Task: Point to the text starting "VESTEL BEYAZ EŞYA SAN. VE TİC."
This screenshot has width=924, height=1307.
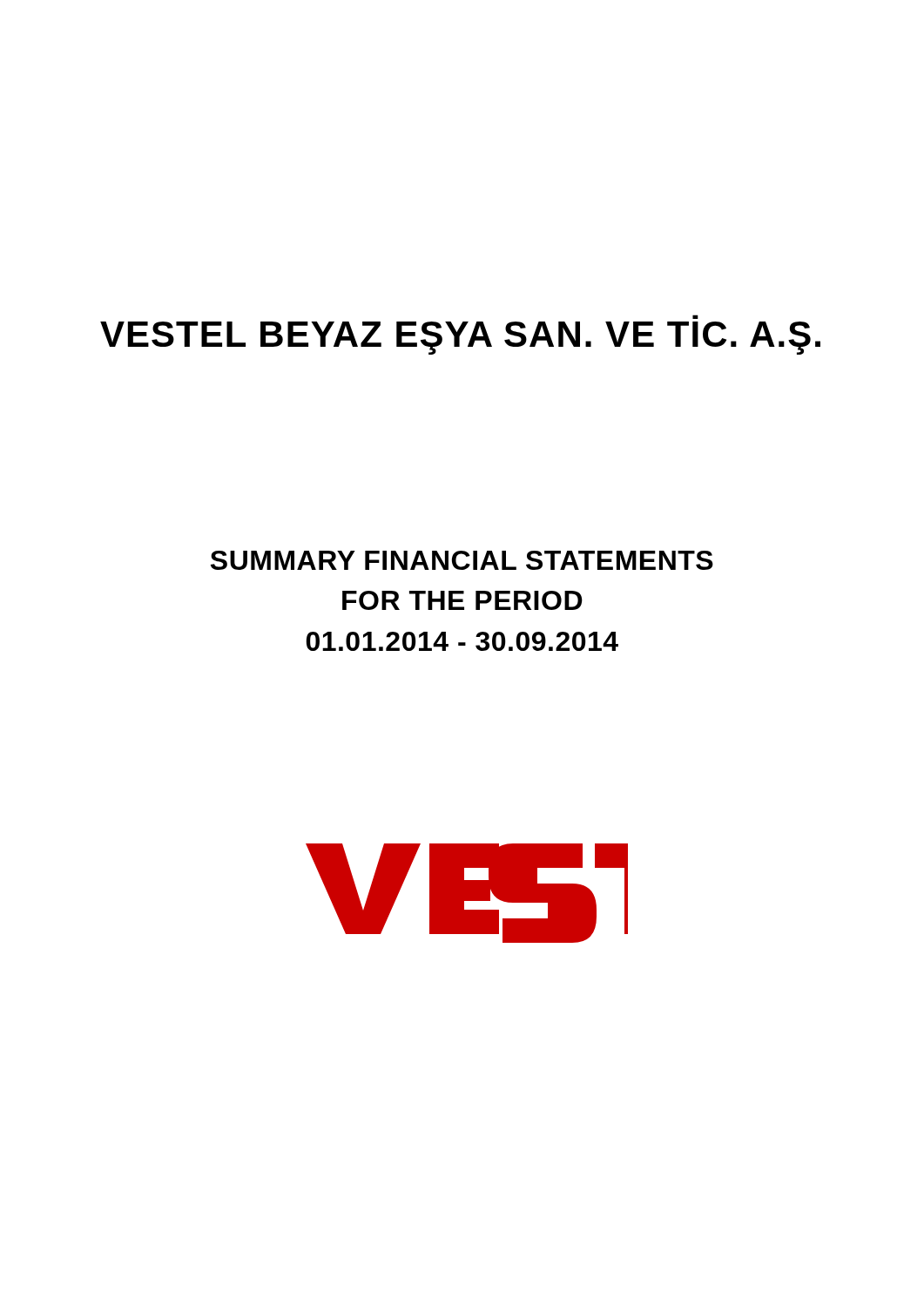Action: point(462,334)
